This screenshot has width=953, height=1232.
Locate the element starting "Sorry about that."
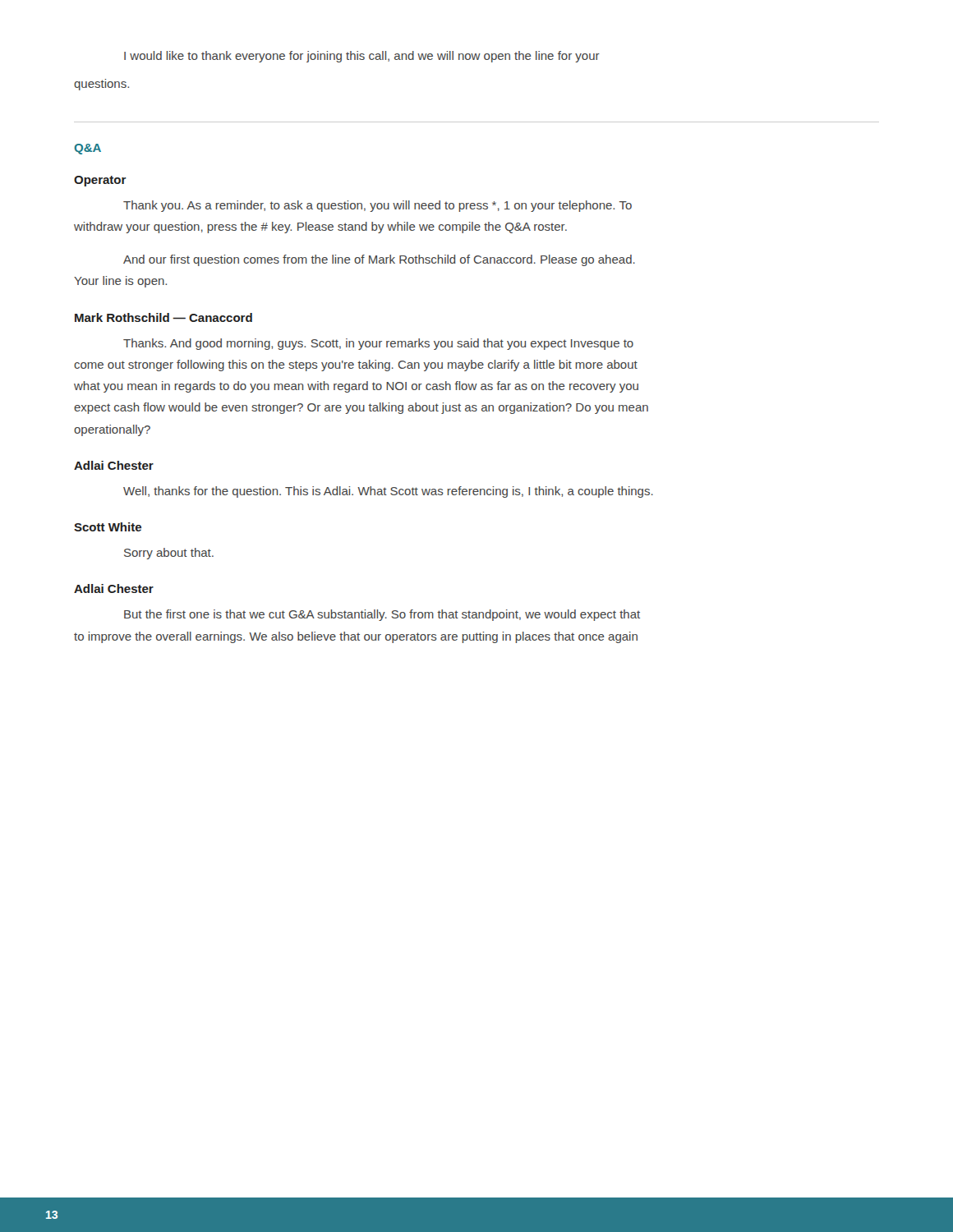[x=169, y=552]
